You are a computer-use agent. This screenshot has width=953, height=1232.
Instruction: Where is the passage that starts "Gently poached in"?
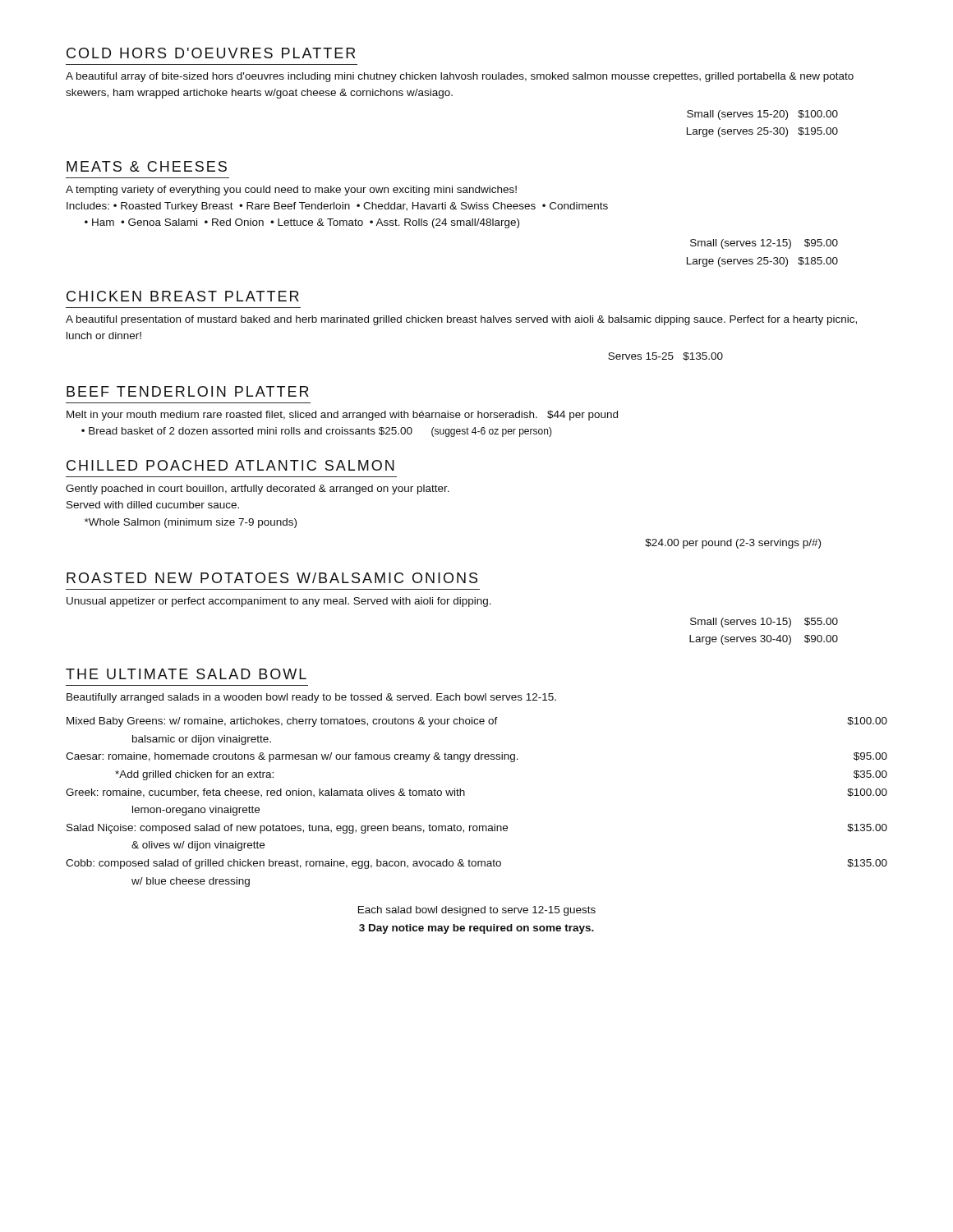[x=258, y=490]
